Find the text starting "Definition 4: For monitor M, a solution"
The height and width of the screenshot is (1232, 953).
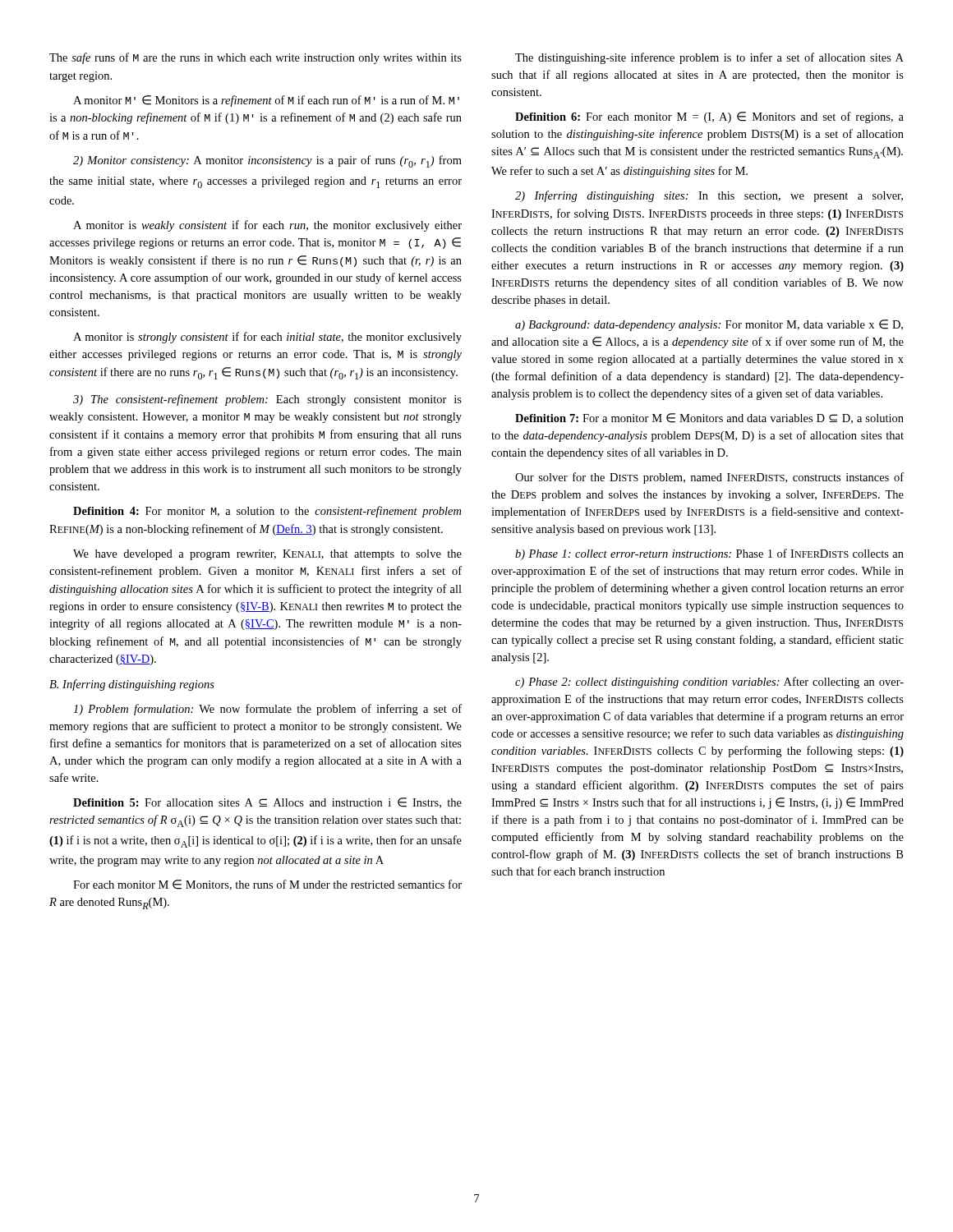(x=255, y=521)
